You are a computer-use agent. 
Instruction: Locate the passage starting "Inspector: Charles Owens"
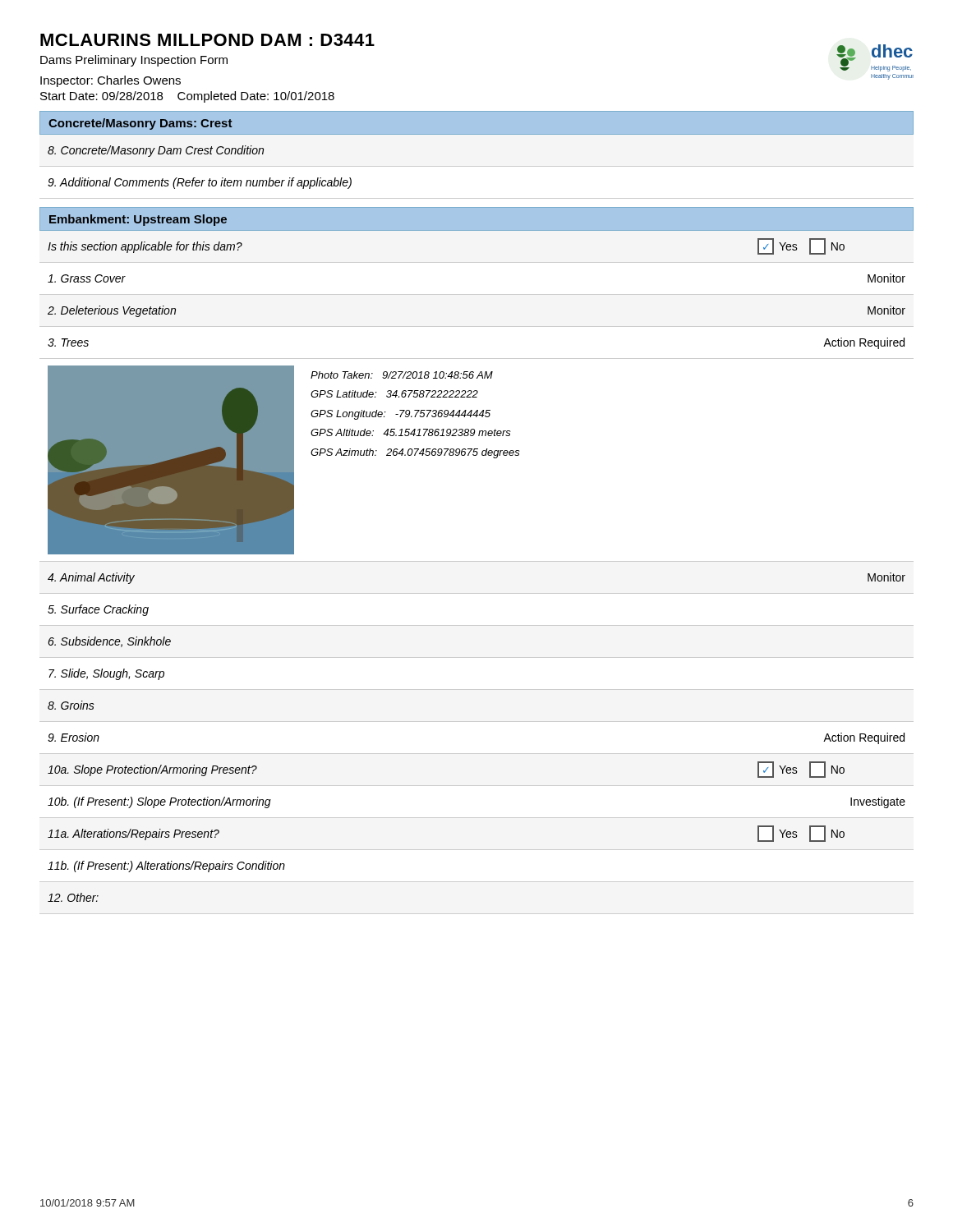click(110, 80)
